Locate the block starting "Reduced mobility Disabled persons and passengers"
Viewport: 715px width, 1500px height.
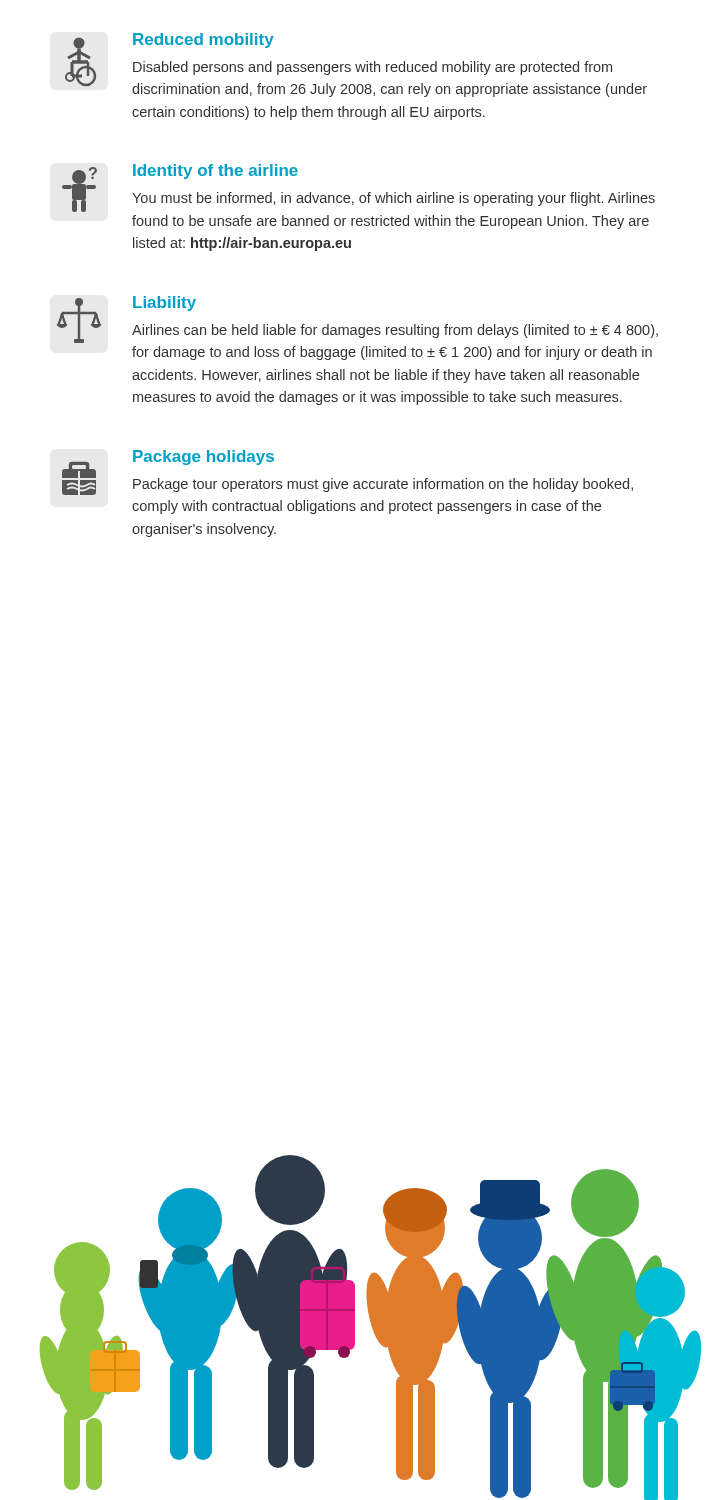[x=358, y=77]
